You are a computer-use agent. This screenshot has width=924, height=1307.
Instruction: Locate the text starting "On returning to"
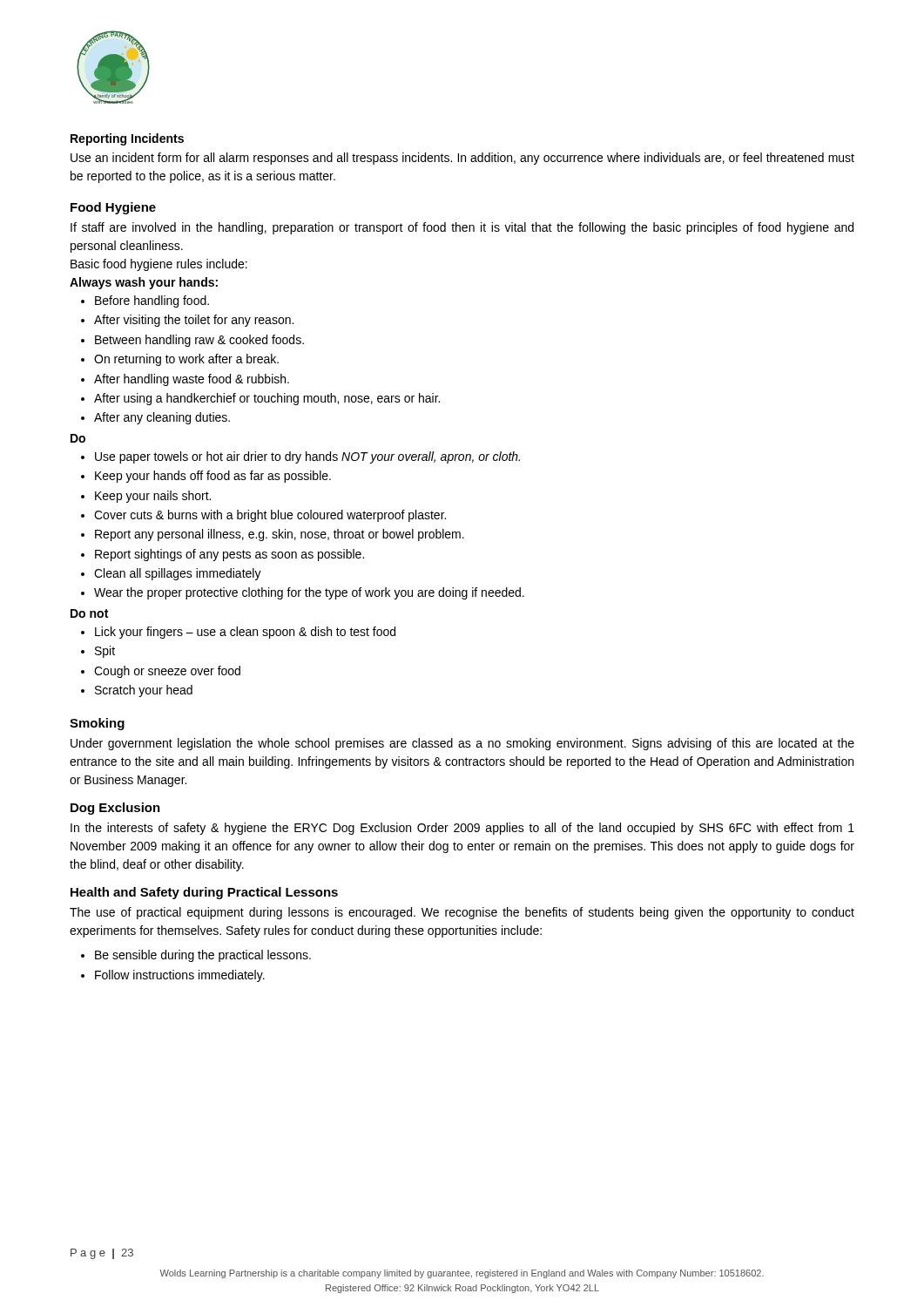[187, 359]
